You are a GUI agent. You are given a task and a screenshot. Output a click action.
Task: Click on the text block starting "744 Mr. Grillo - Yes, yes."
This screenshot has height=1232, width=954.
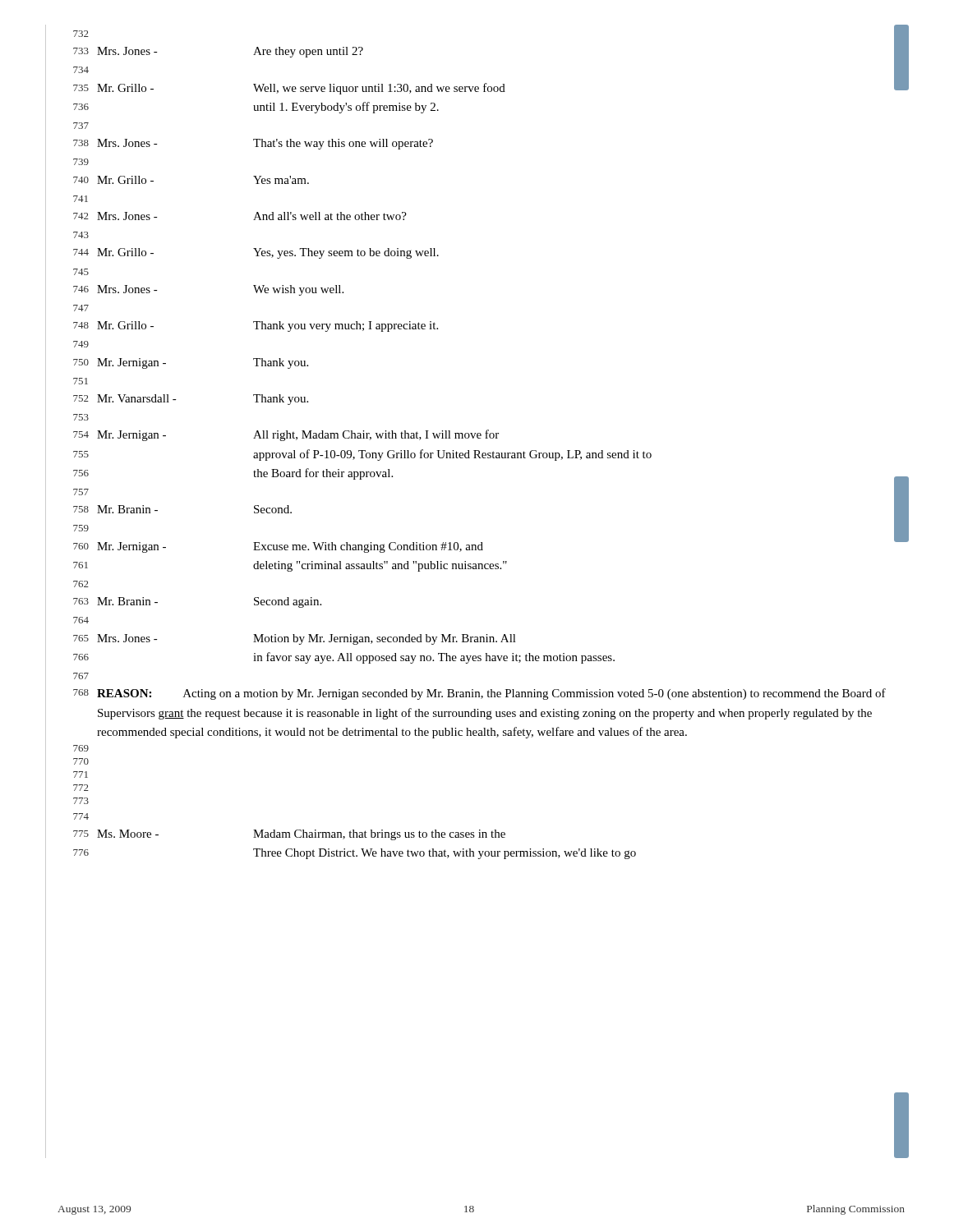click(256, 253)
